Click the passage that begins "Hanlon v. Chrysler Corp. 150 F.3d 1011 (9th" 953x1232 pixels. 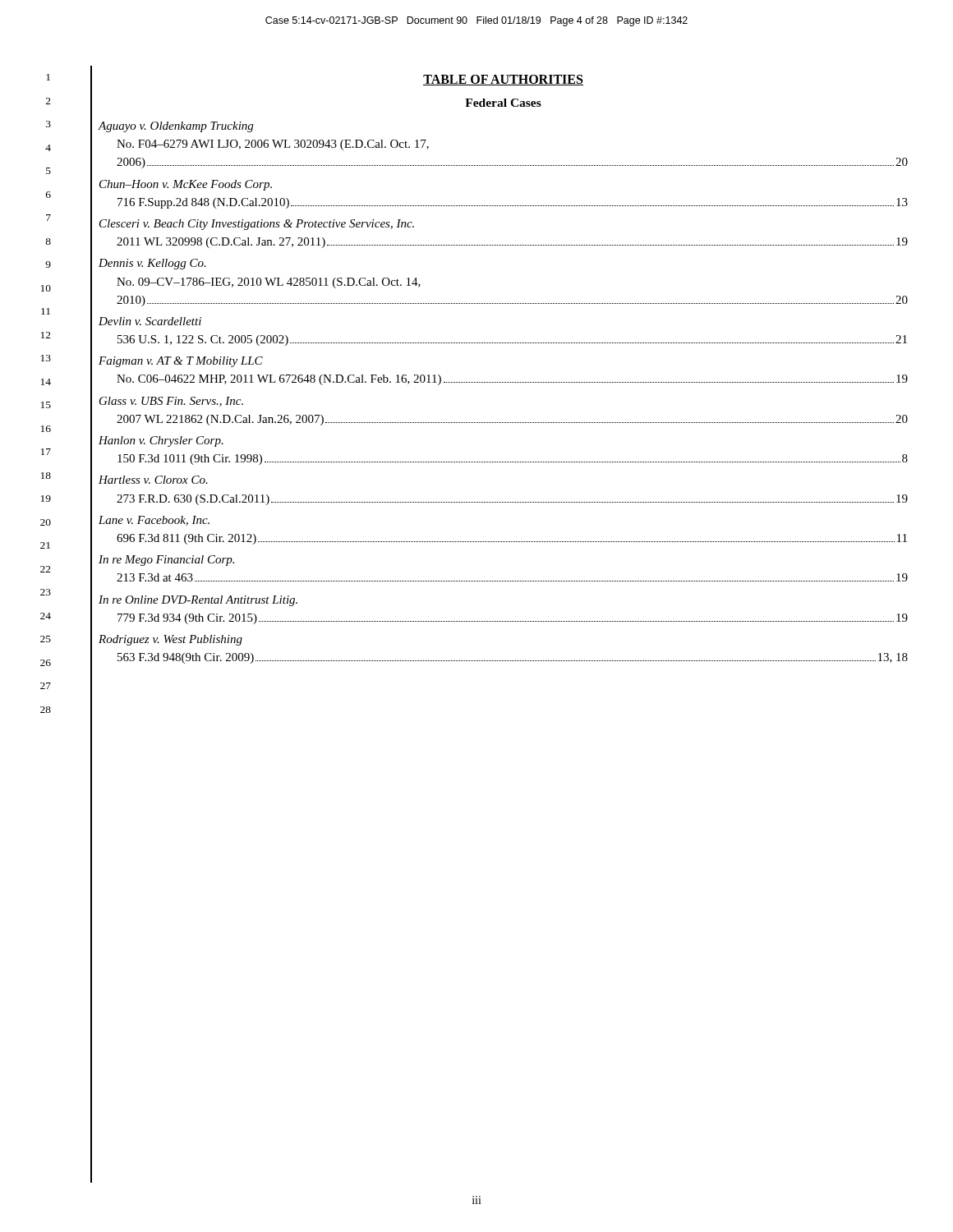(503, 451)
